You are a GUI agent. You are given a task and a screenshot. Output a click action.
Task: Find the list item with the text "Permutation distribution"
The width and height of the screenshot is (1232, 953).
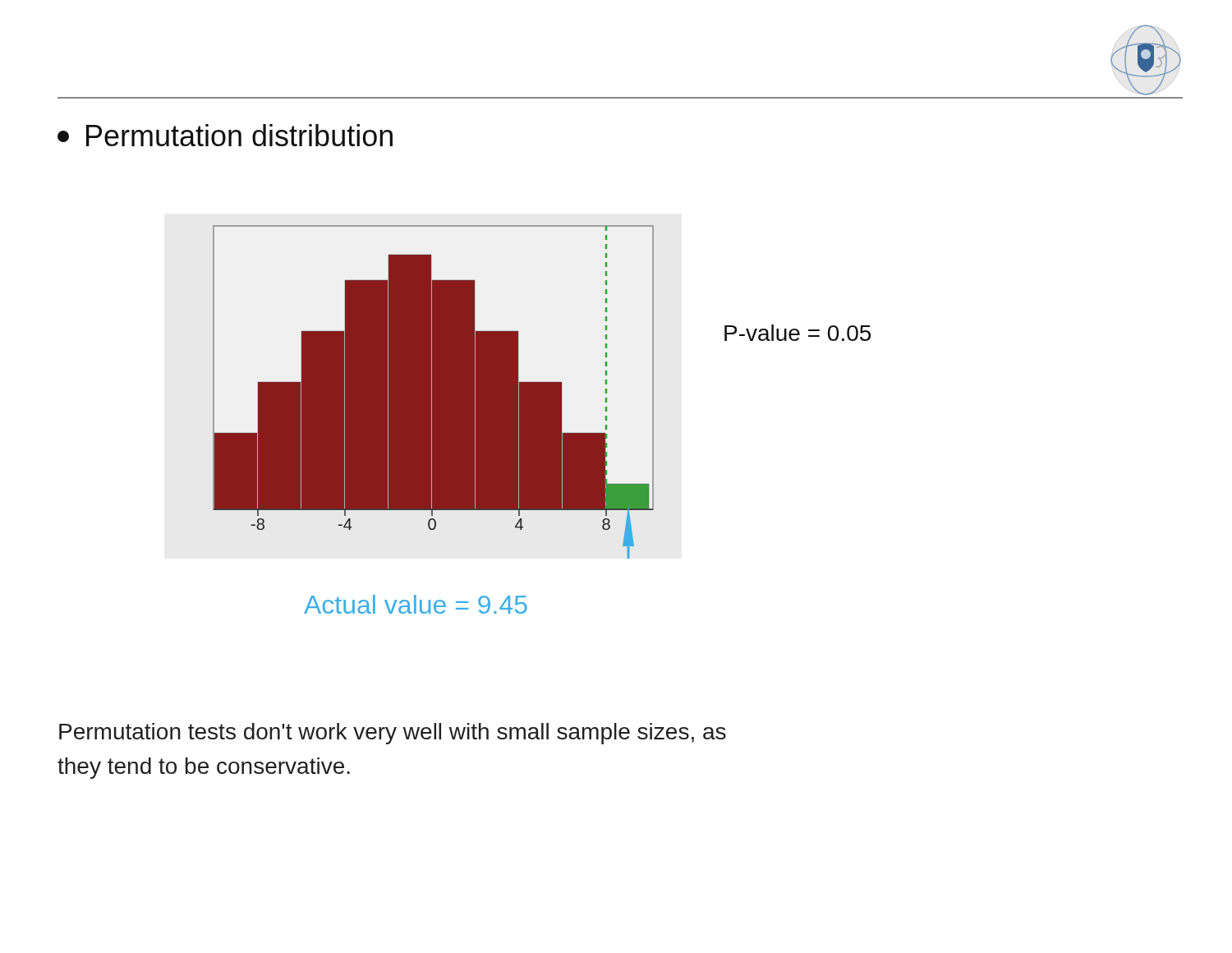226,136
